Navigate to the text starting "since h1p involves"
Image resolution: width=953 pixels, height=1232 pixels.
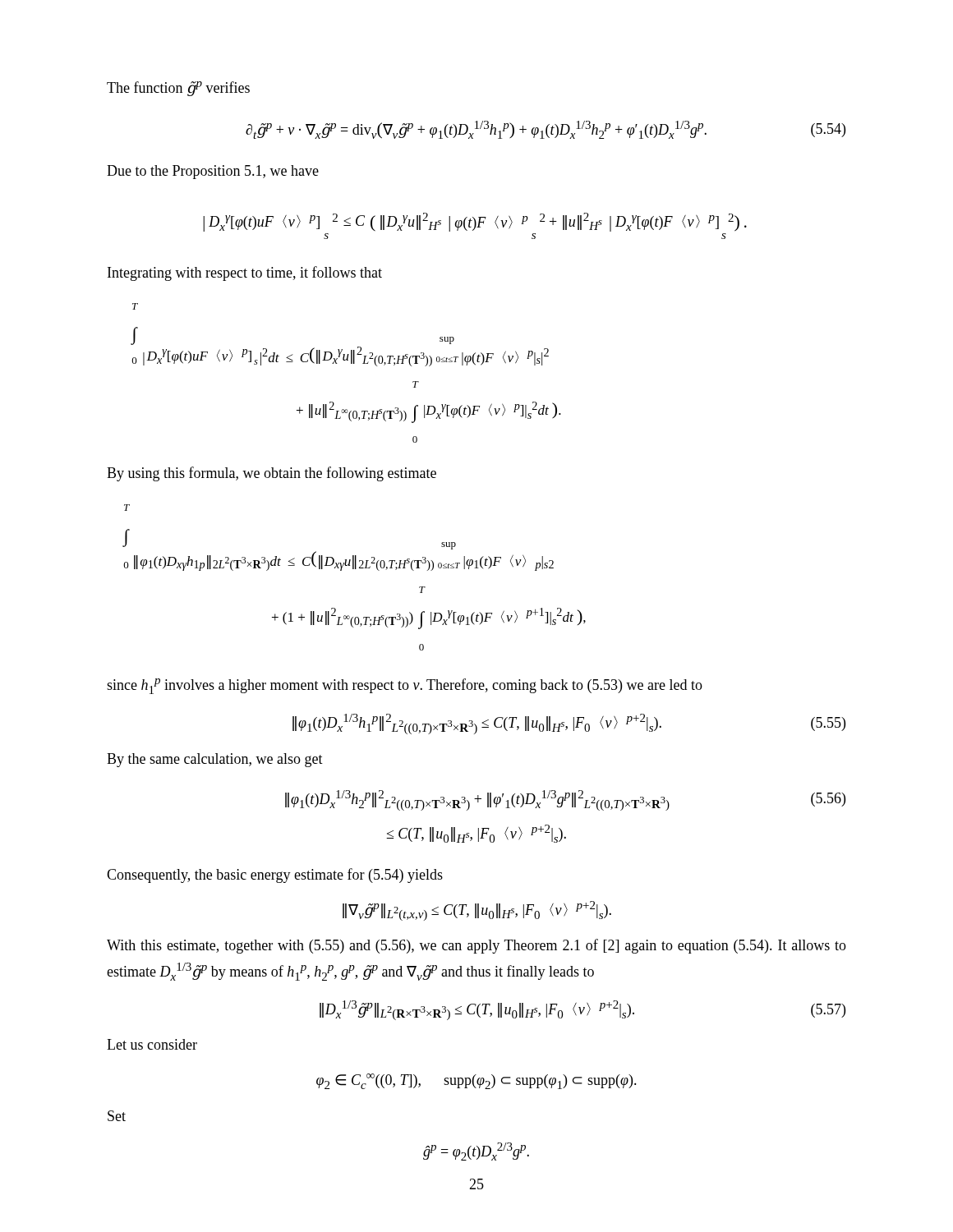[x=476, y=685]
